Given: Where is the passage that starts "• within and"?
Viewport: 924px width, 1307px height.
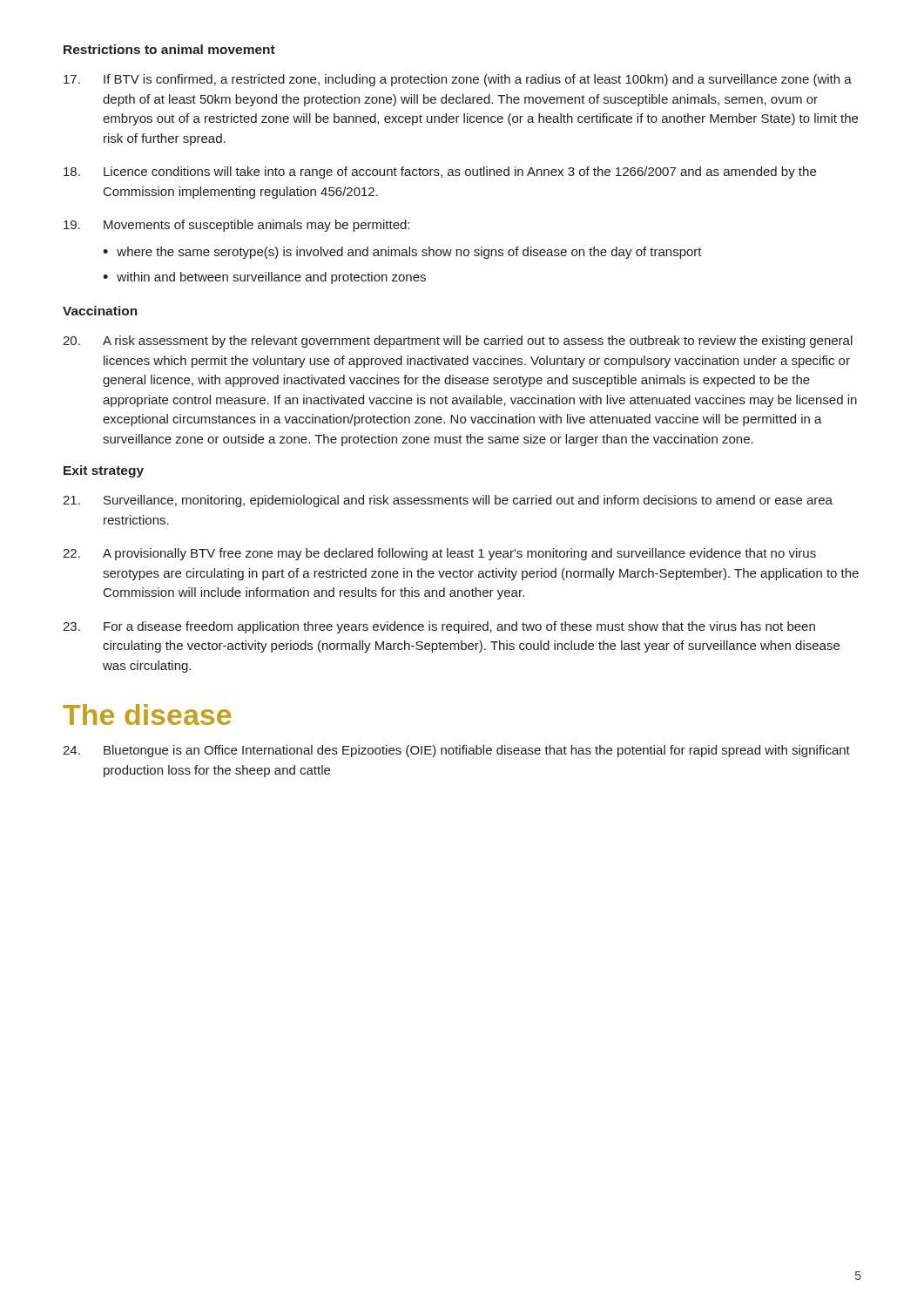Looking at the screenshot, I should pos(265,278).
